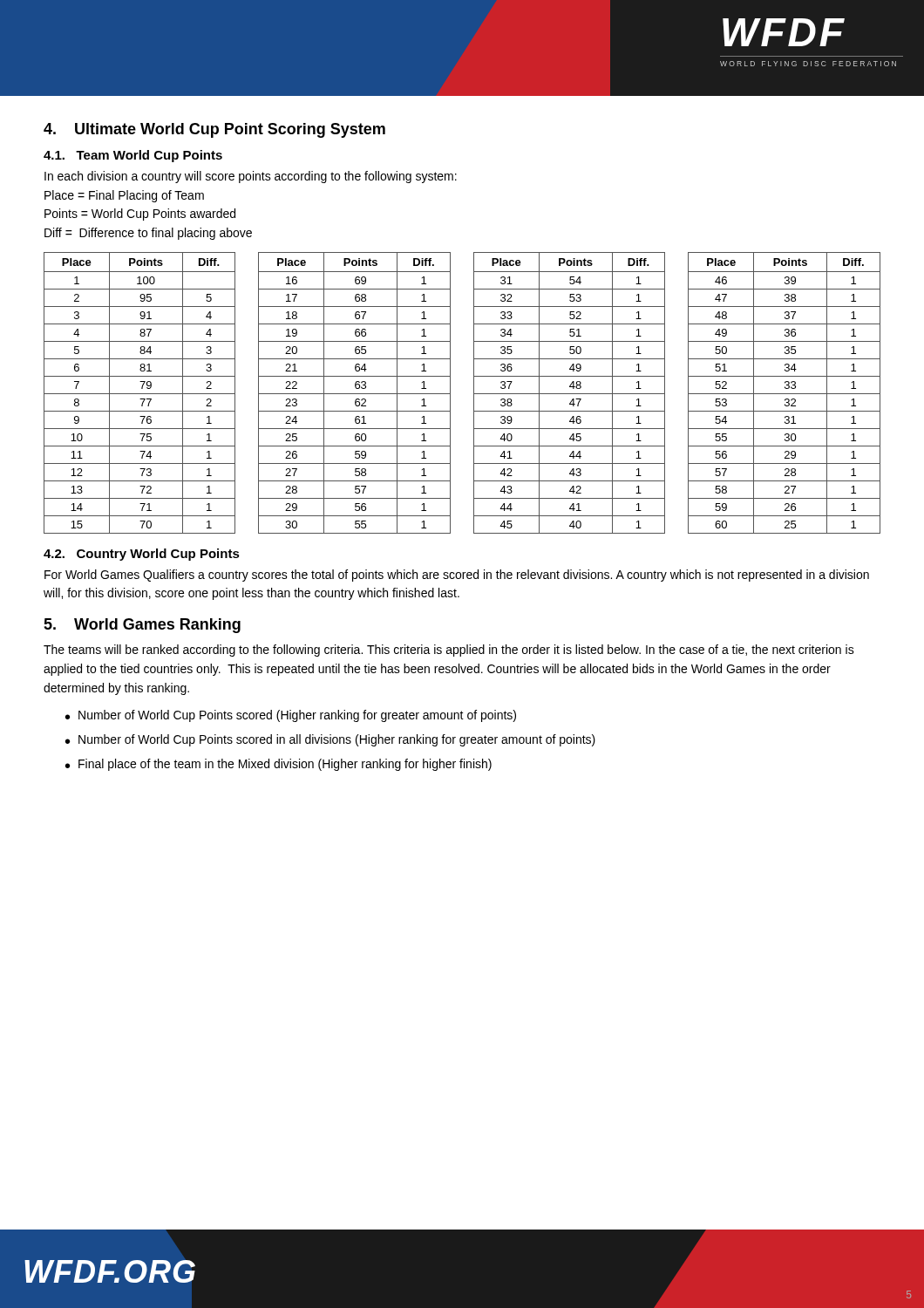Find the table that mentions "Points"

[462, 393]
